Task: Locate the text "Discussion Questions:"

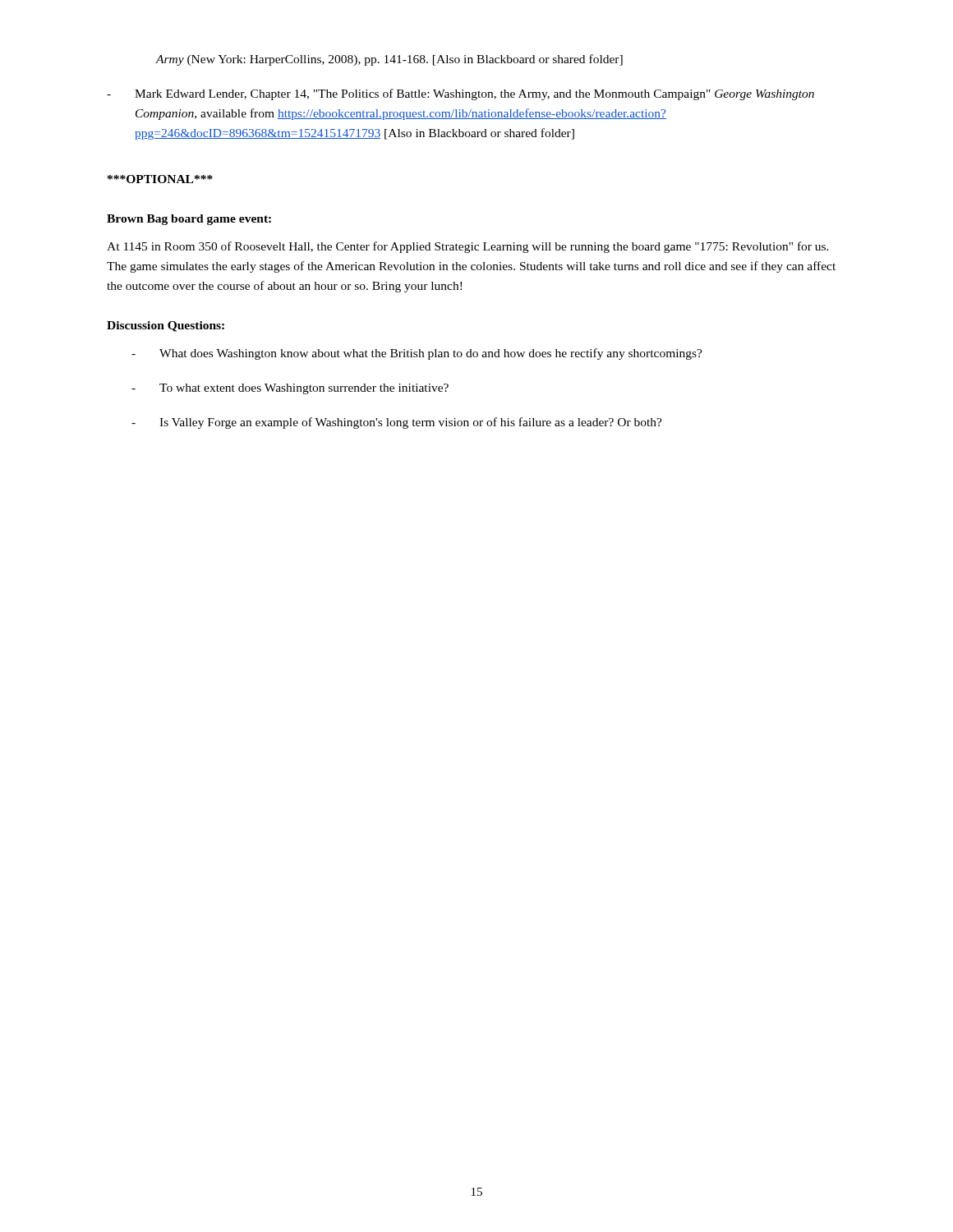Action: pyautogui.click(x=166, y=325)
